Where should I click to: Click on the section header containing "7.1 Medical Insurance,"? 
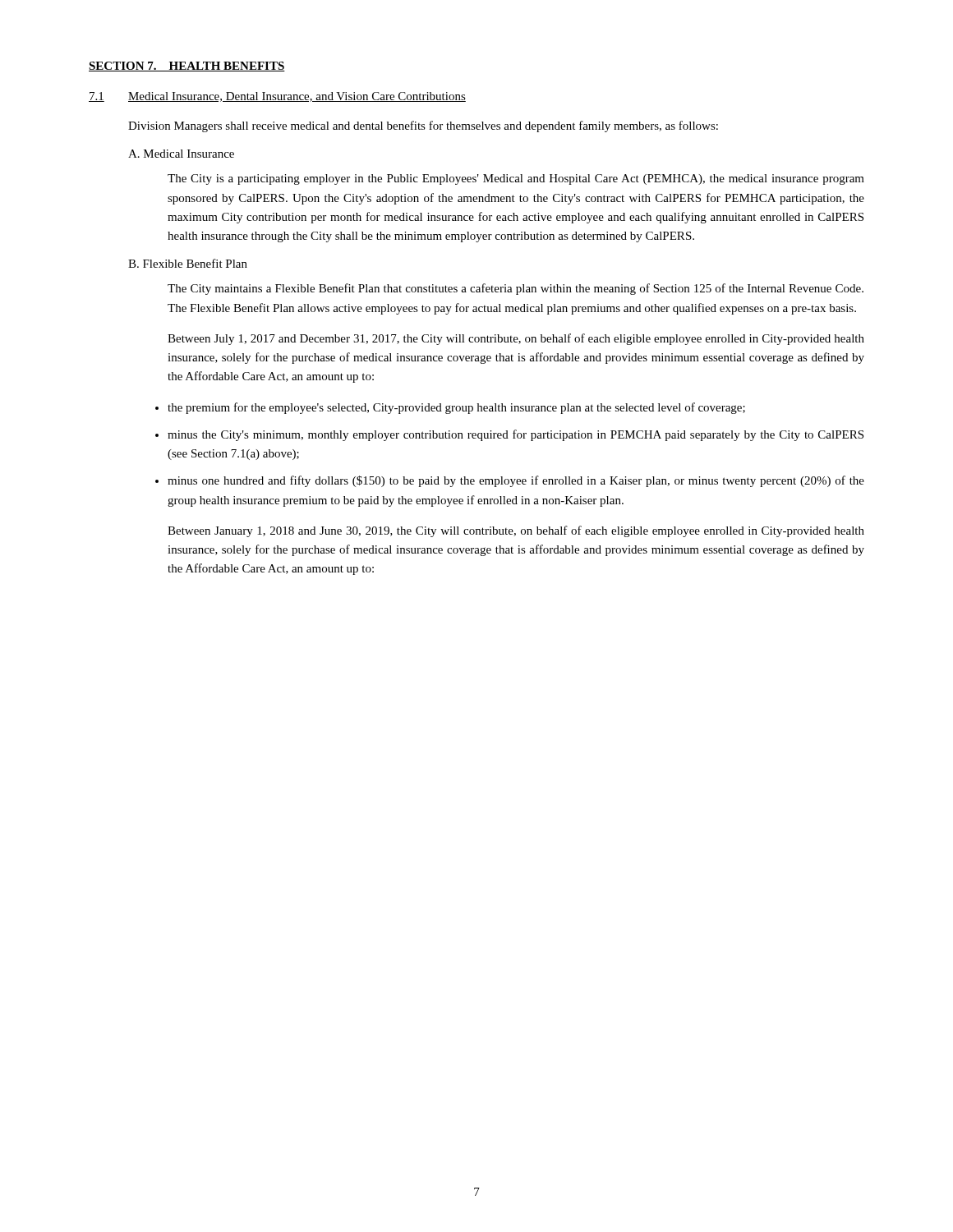click(277, 97)
